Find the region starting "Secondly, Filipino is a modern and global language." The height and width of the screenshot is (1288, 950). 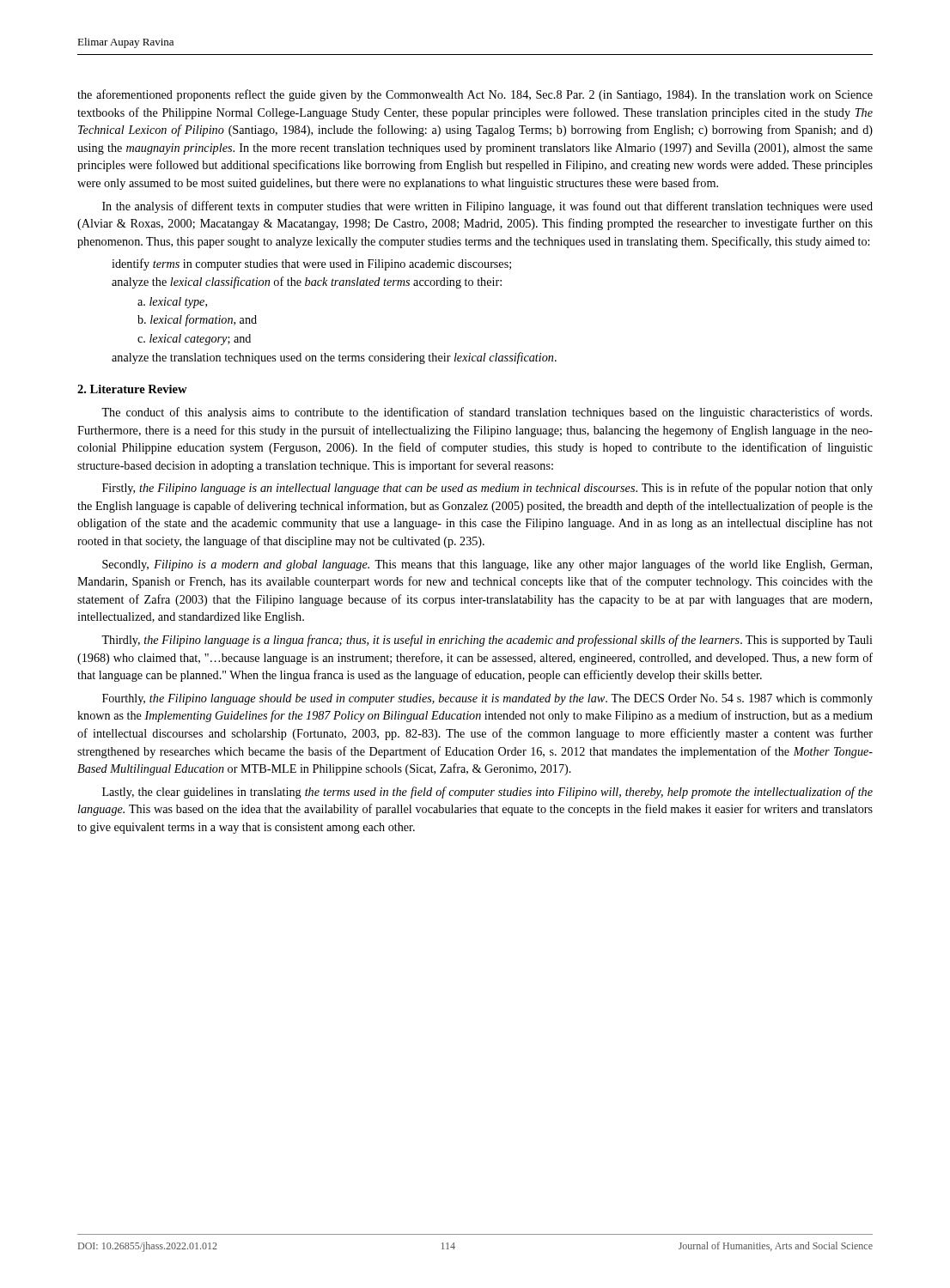pos(475,591)
